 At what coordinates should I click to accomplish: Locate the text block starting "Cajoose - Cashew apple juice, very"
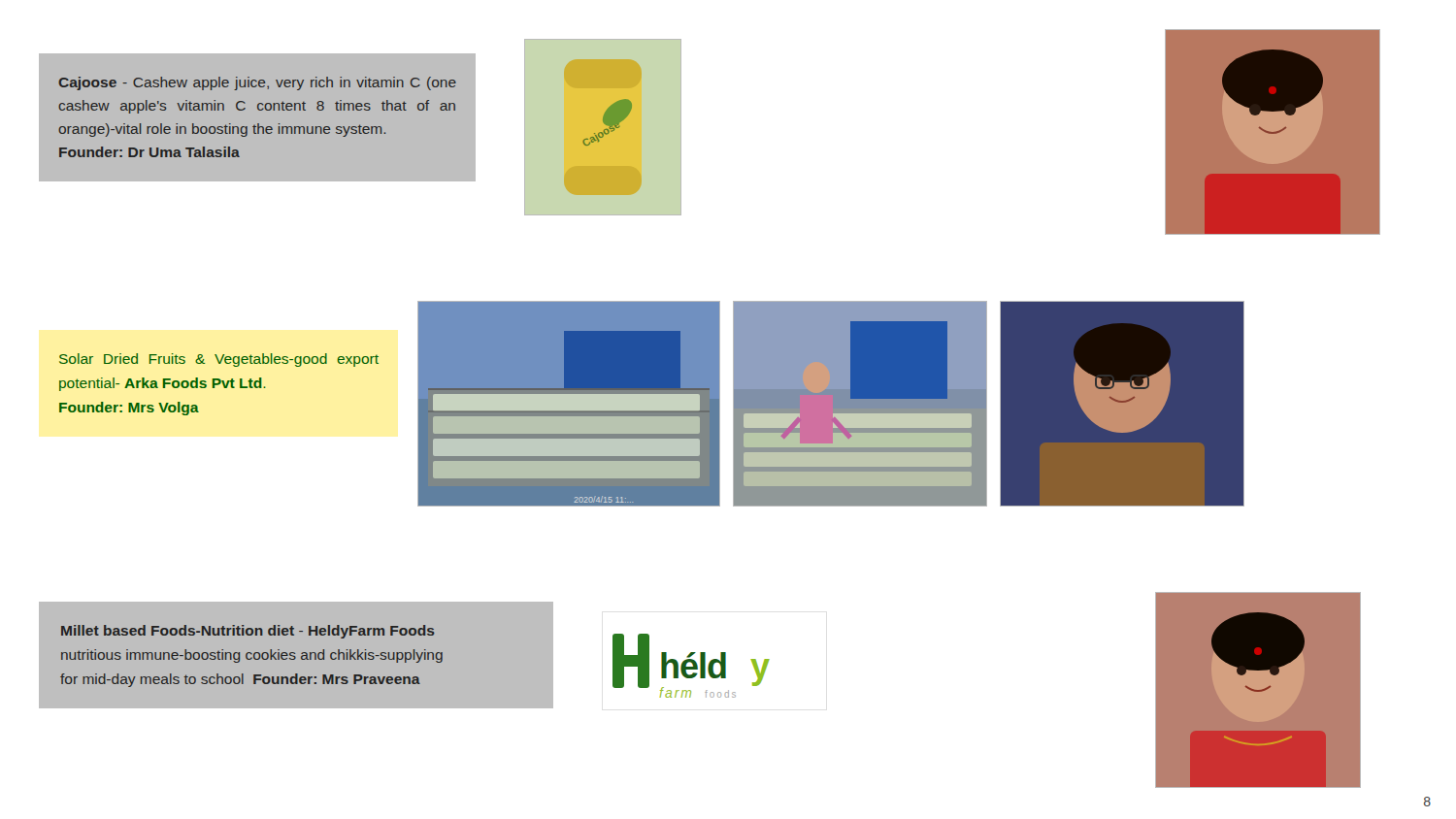pyautogui.click(x=257, y=117)
